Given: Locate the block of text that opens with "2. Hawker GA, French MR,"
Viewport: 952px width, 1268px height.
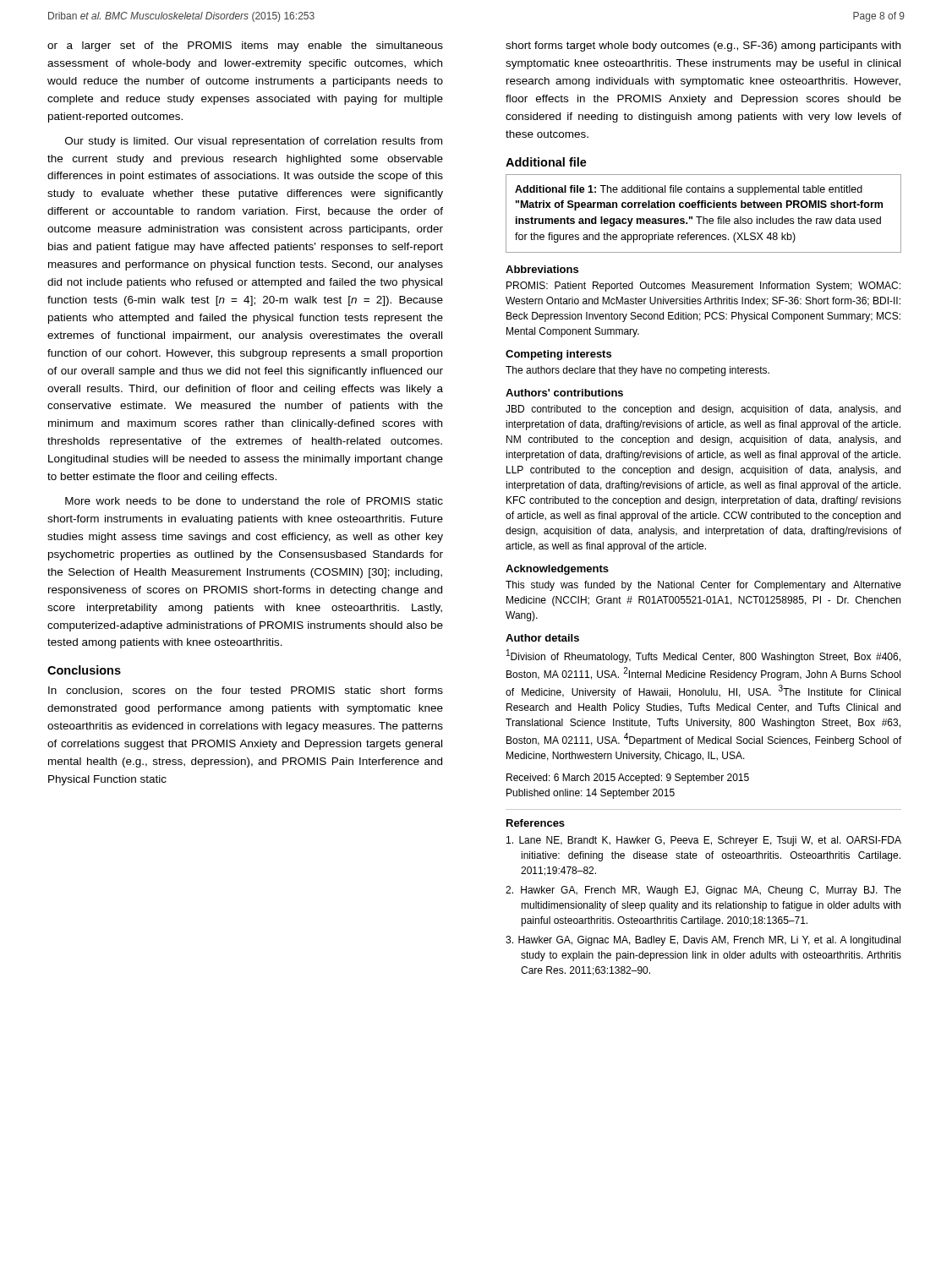Looking at the screenshot, I should pos(703,905).
